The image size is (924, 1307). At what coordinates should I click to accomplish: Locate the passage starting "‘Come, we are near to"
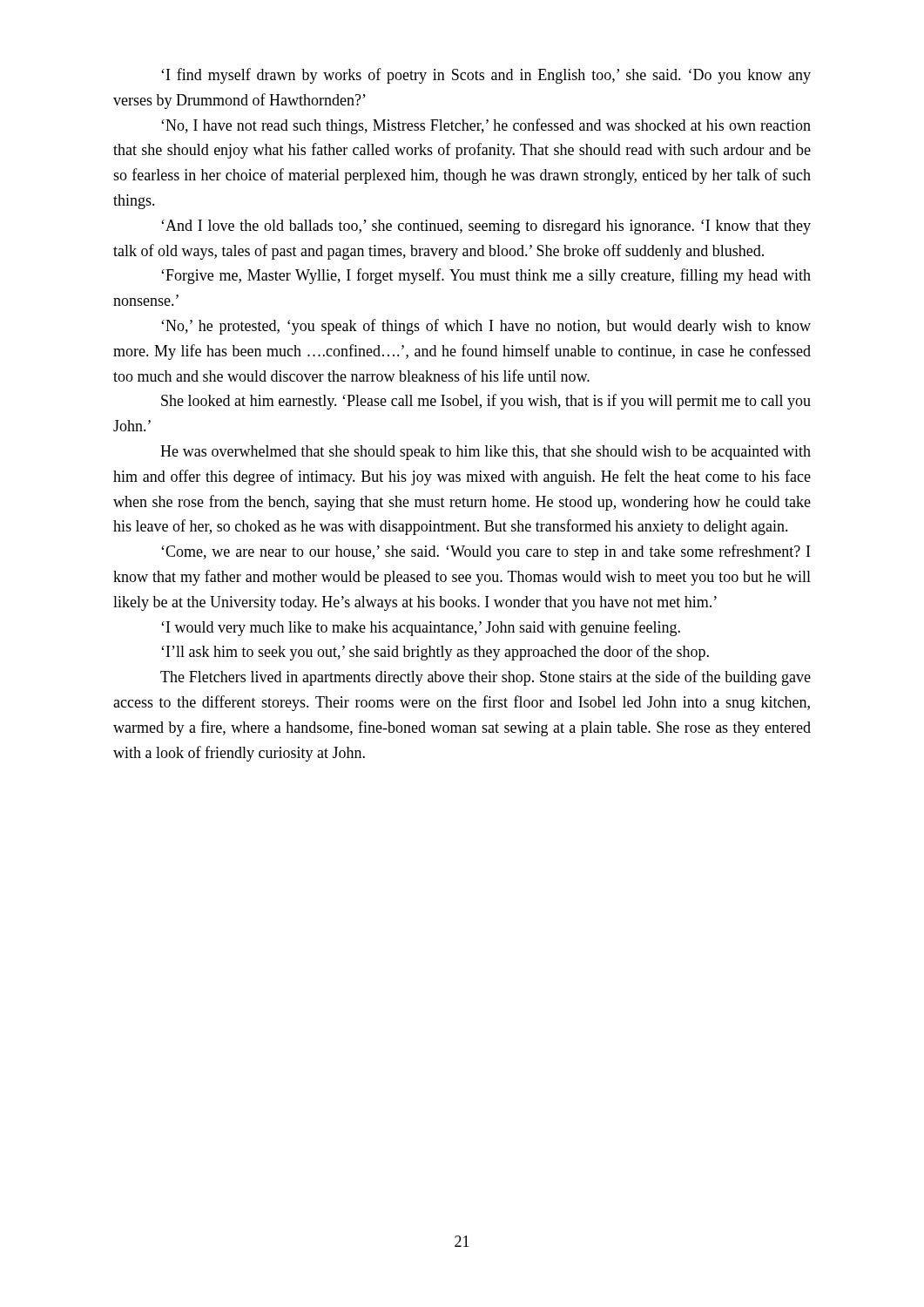click(x=462, y=577)
